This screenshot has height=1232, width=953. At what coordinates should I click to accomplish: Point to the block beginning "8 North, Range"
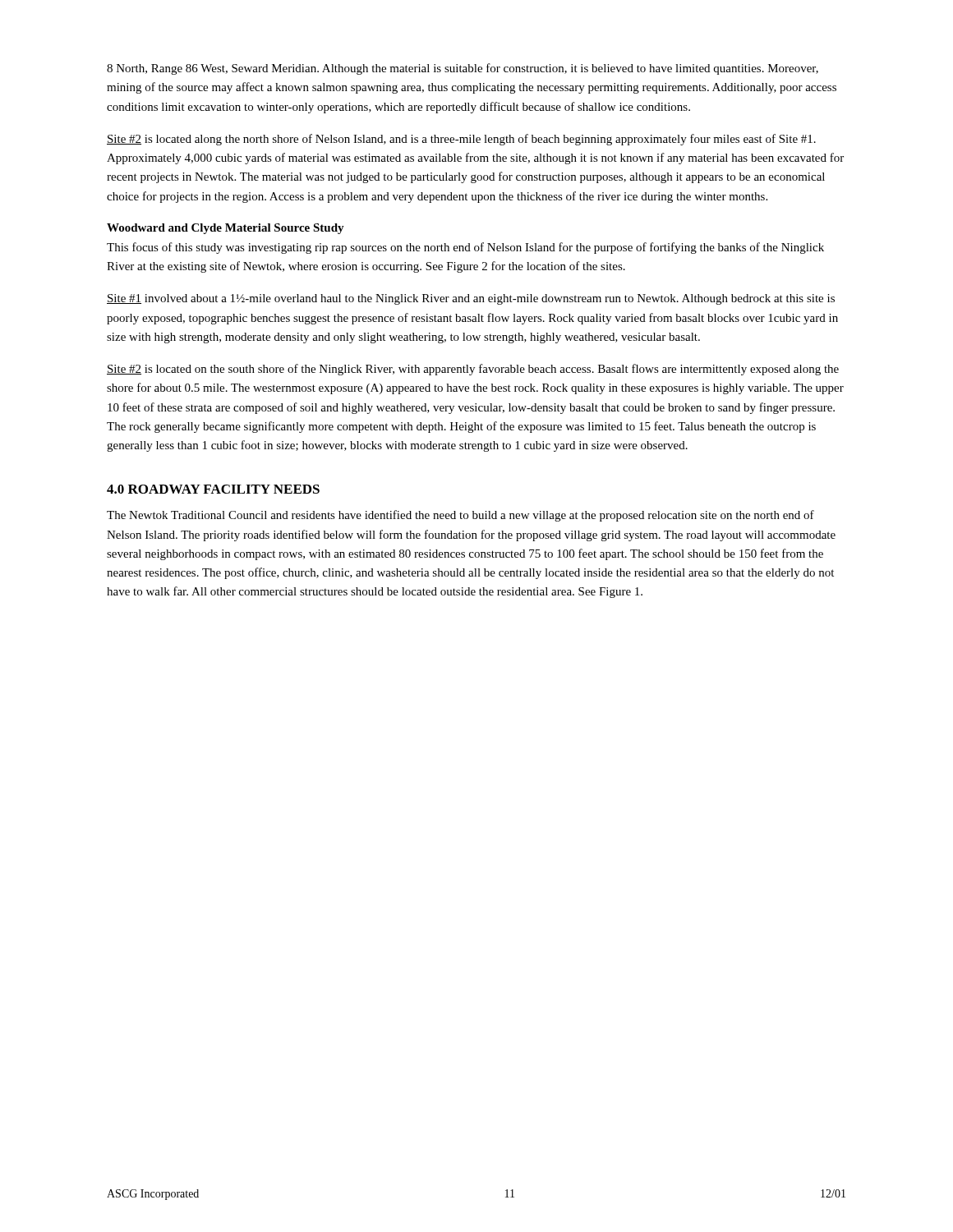pyautogui.click(x=476, y=88)
